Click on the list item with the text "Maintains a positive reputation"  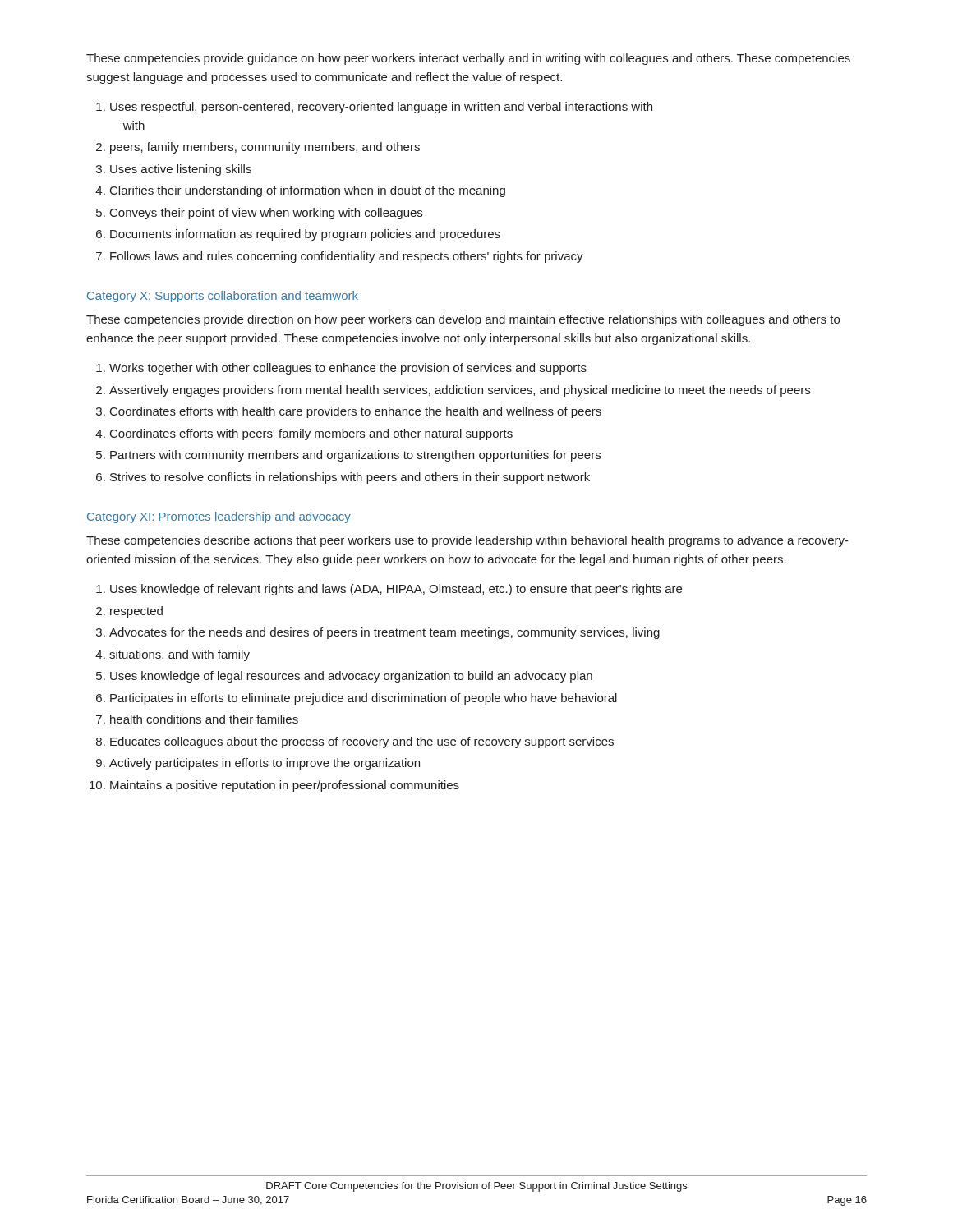(x=284, y=784)
